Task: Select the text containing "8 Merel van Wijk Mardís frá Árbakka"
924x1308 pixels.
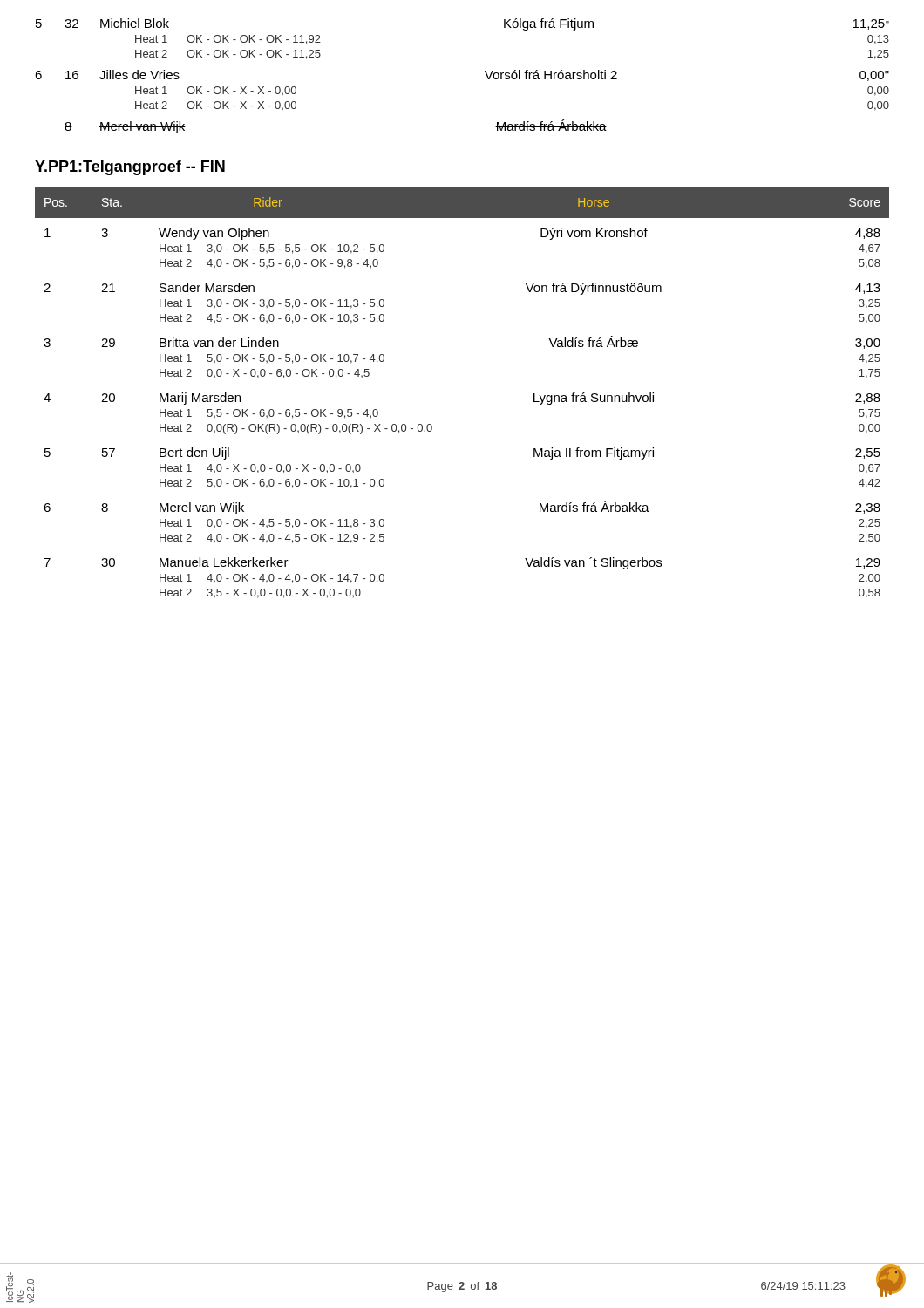Action: click(143, 127)
